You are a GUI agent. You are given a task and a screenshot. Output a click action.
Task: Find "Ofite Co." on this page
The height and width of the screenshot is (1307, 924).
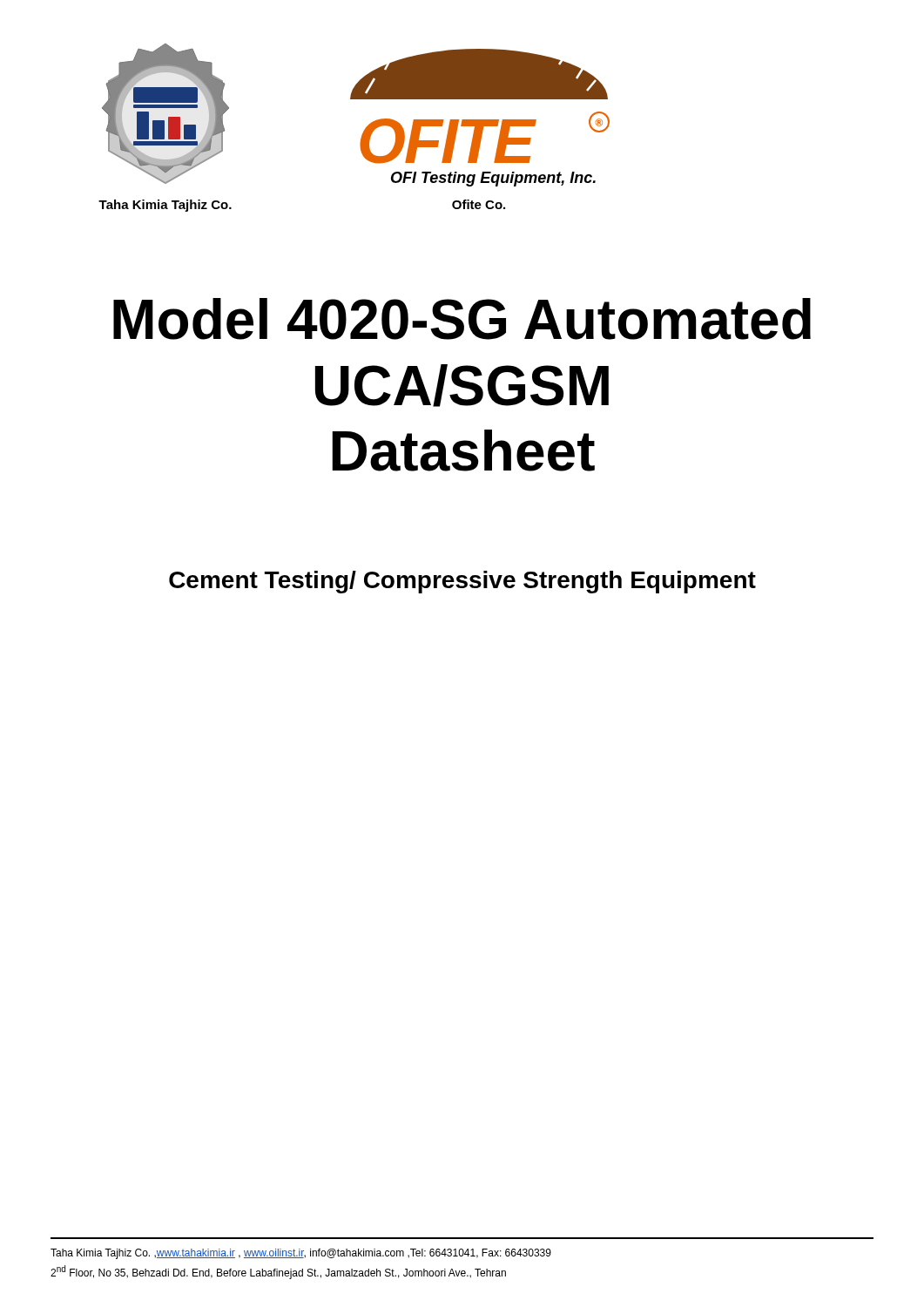(x=479, y=204)
